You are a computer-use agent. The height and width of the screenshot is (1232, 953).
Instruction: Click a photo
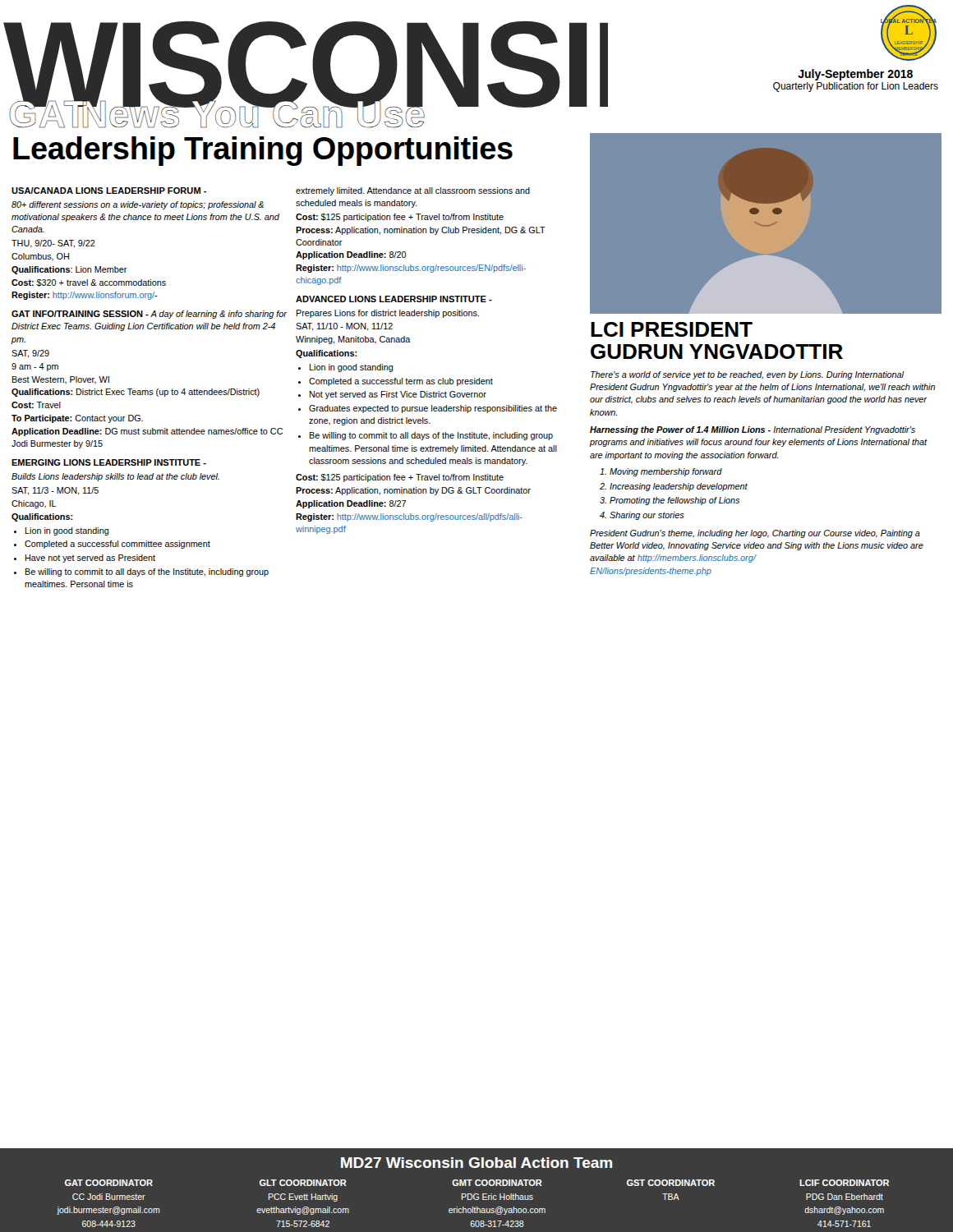pyautogui.click(x=766, y=223)
